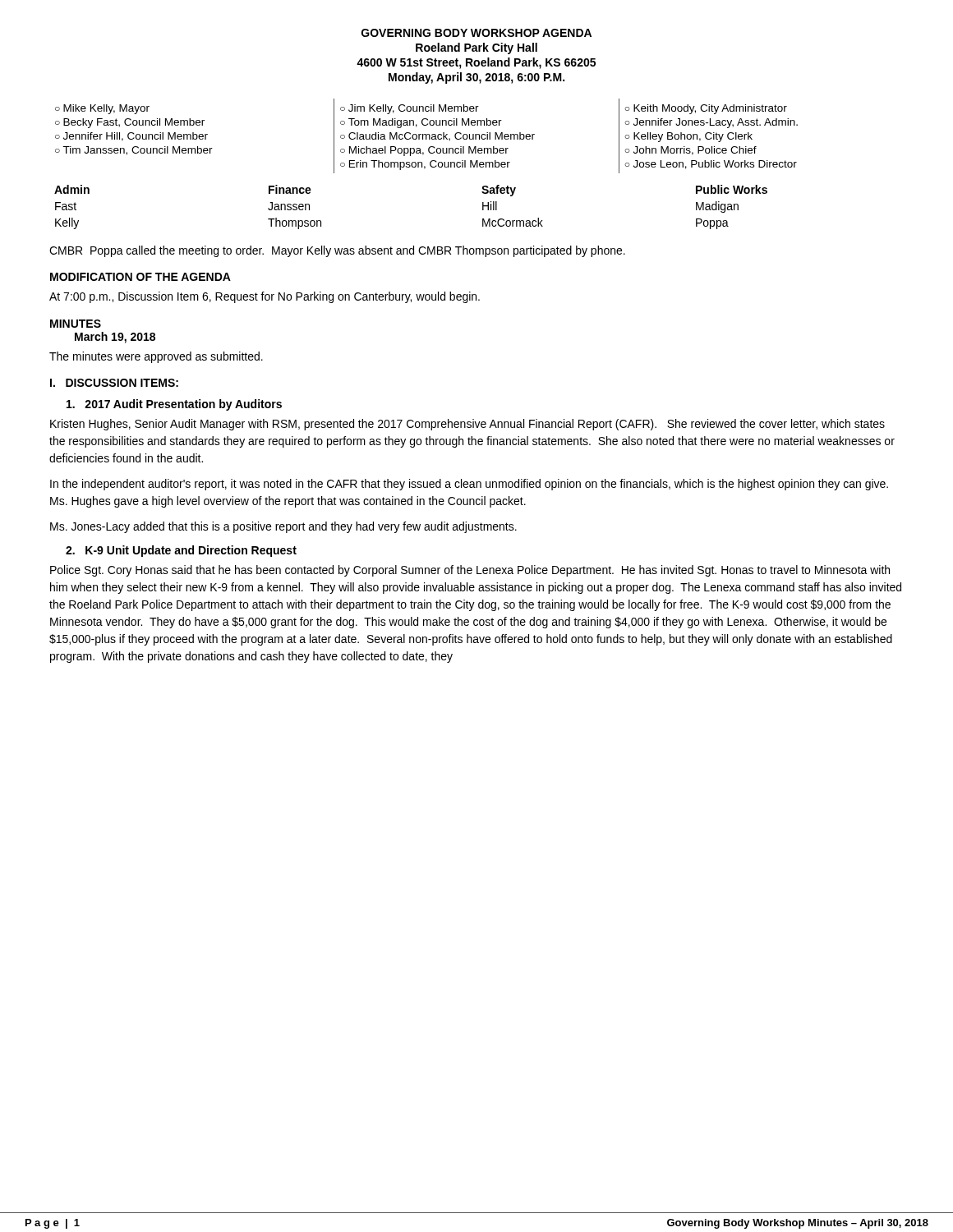The width and height of the screenshot is (953, 1232).
Task: Click on the text block that reads "Kristen Hughes, Senior Audit Manager"
Action: tap(472, 441)
